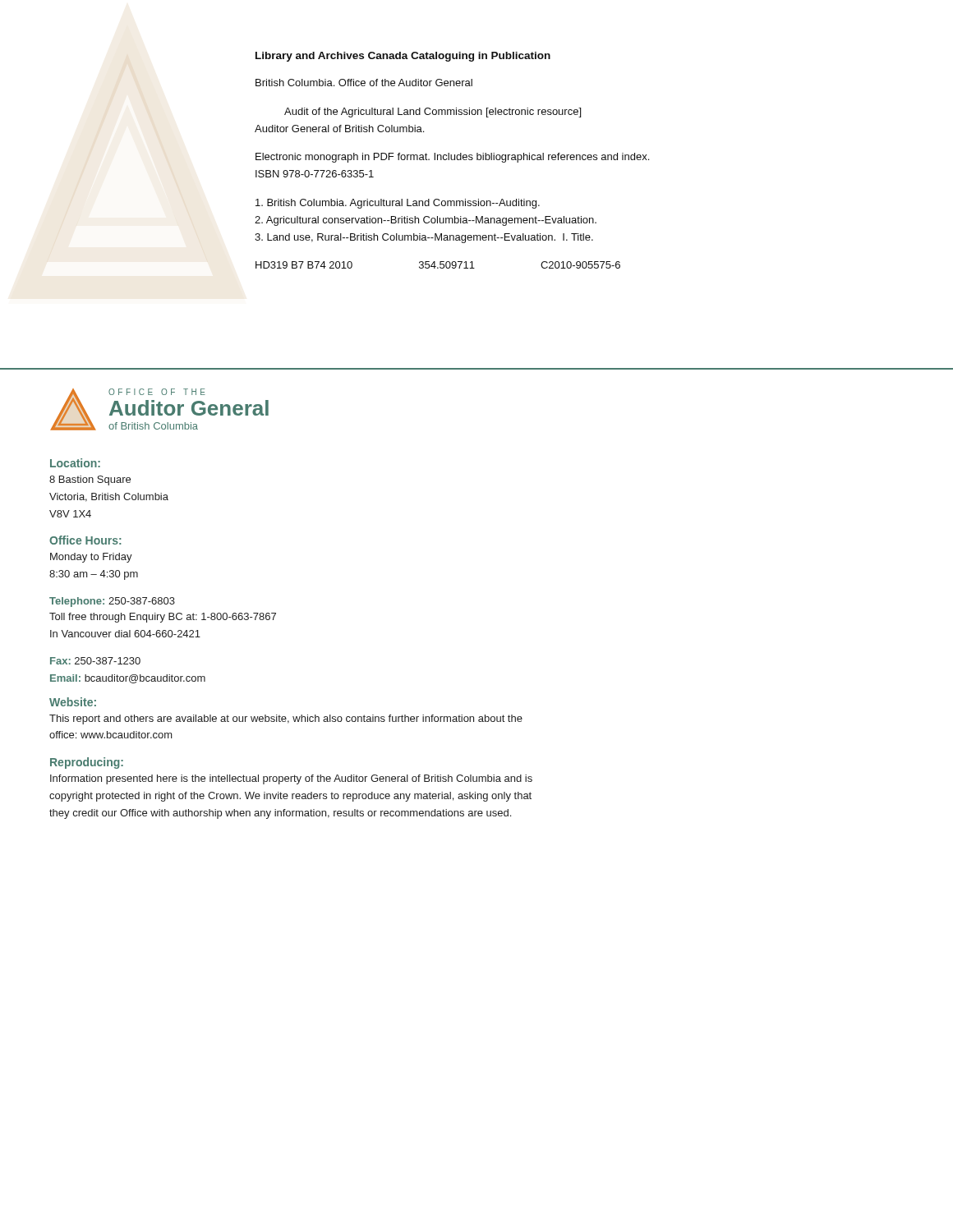This screenshot has width=953, height=1232.
Task: Point to the block beginning "Audit of the Agricultural Land Commission [electronic"
Action: pyautogui.click(x=418, y=119)
